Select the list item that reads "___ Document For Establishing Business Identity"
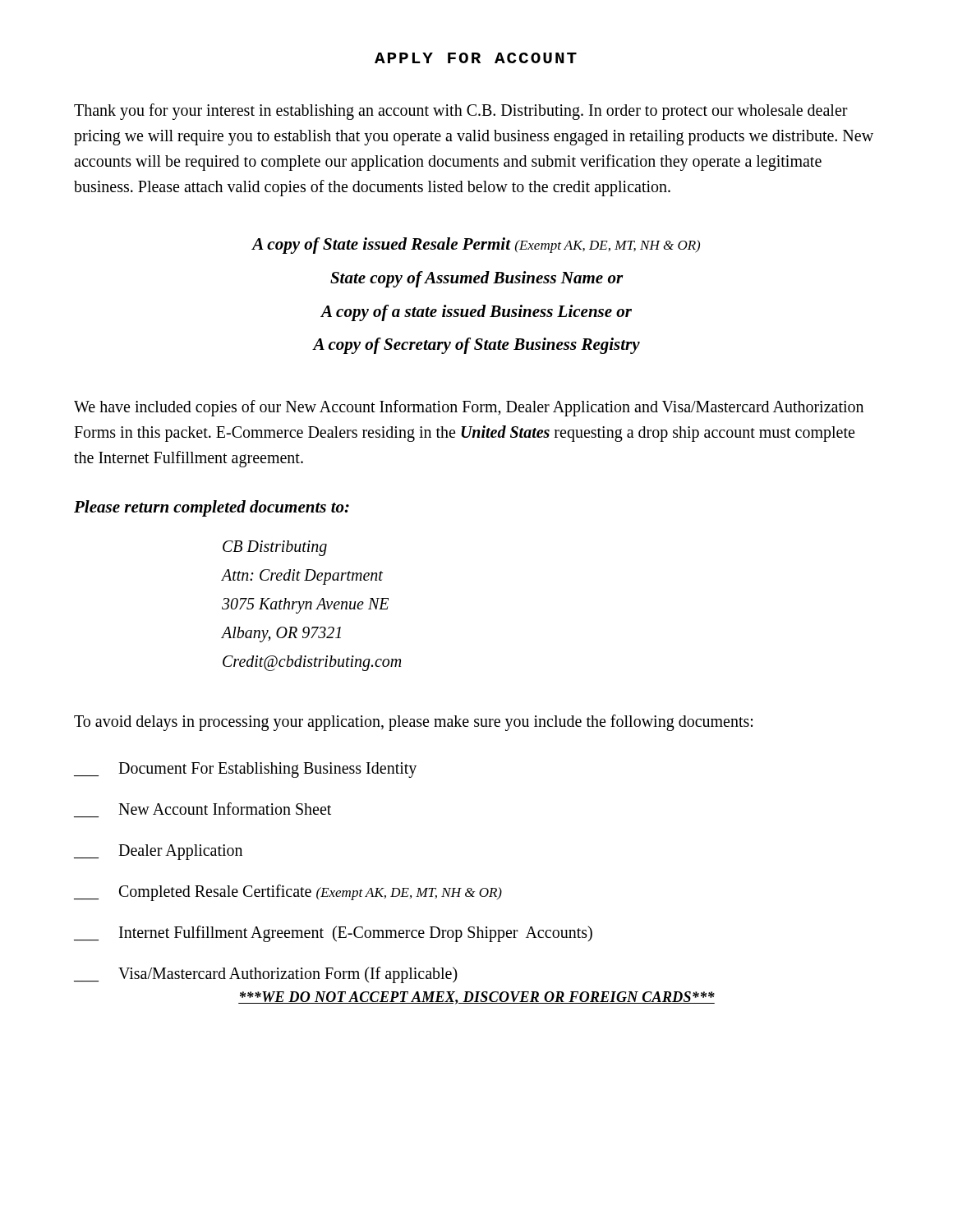 point(245,768)
